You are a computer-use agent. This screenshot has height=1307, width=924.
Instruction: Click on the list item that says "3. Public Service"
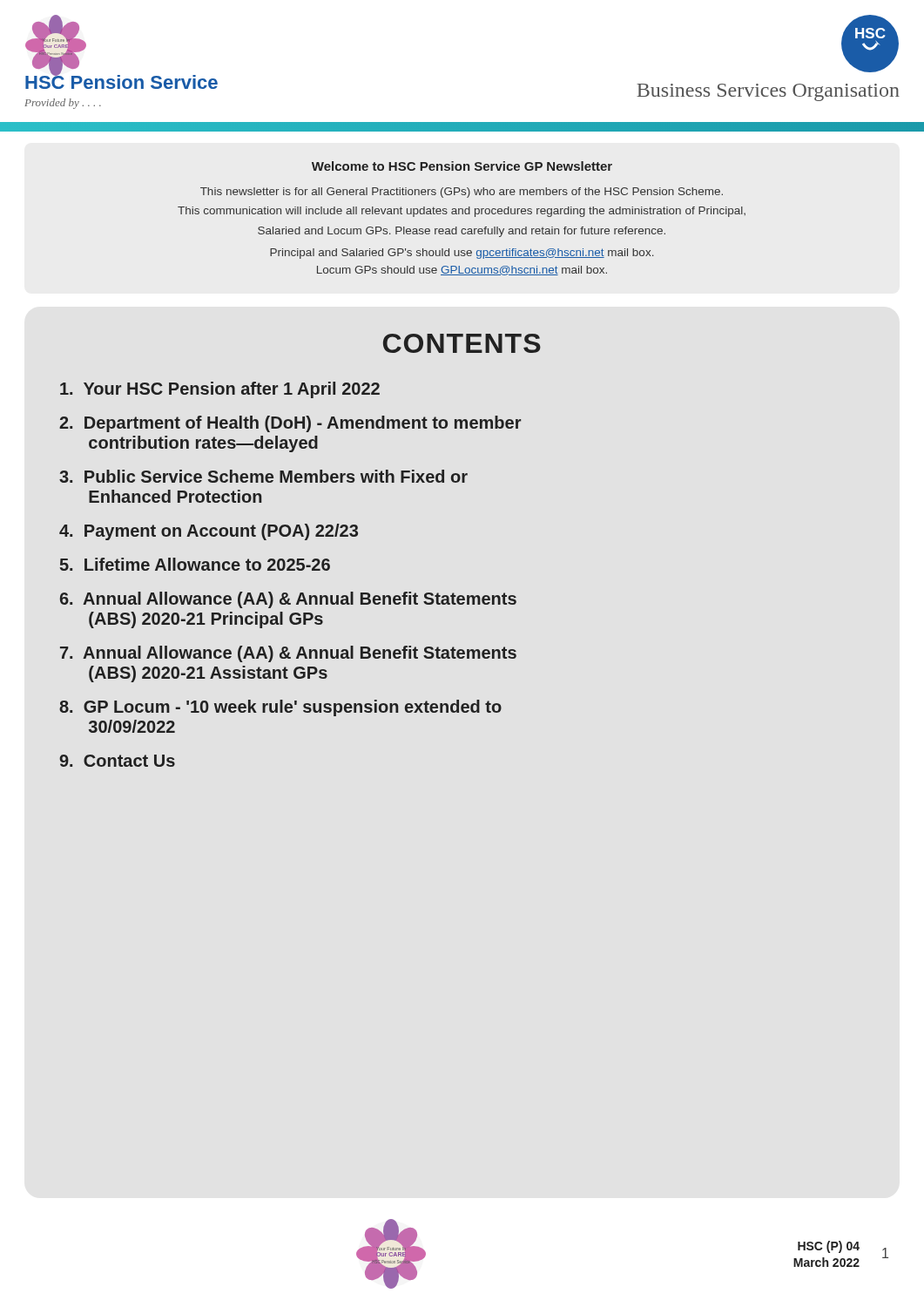[x=263, y=487]
